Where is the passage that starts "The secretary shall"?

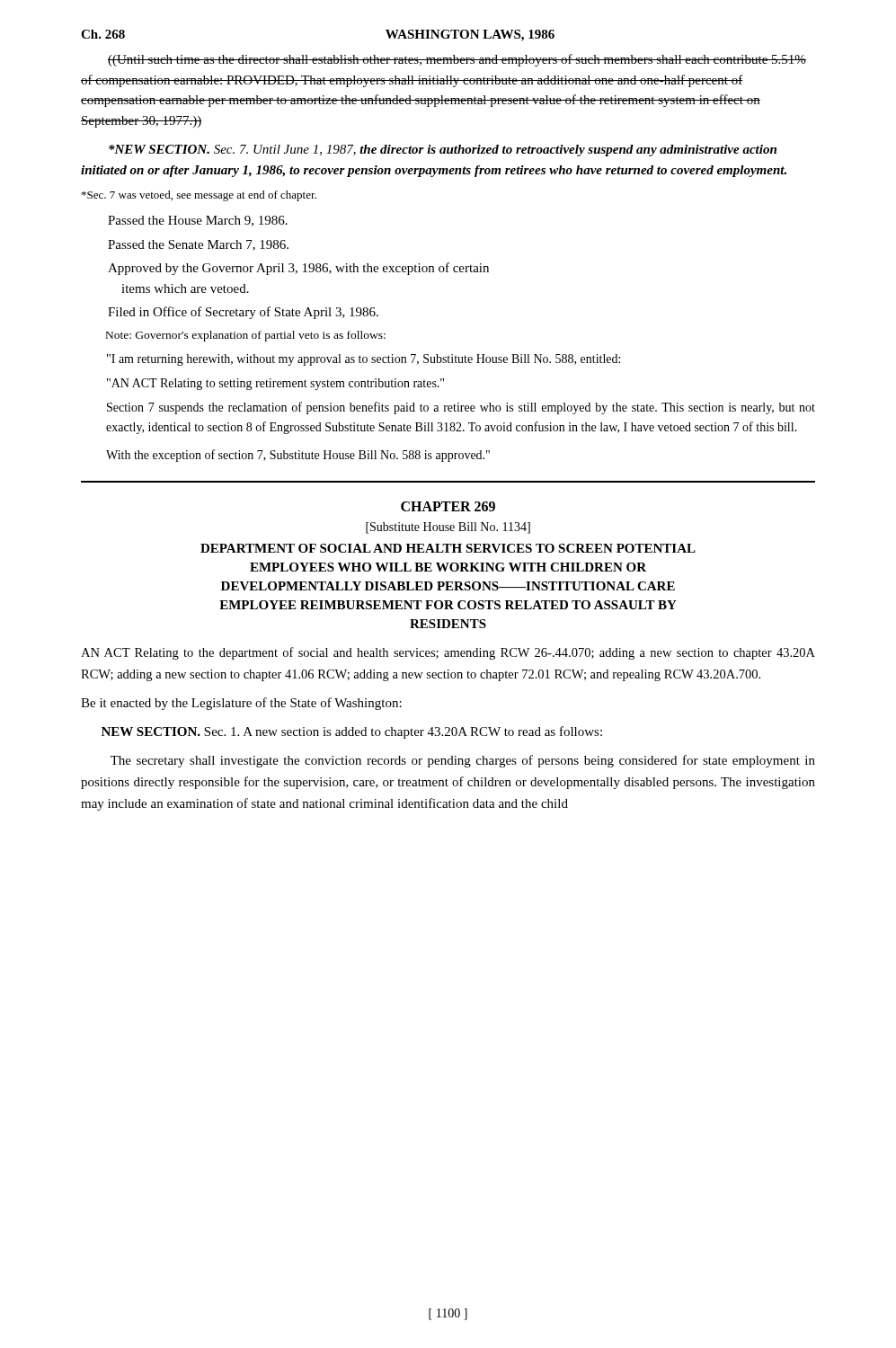(x=448, y=782)
